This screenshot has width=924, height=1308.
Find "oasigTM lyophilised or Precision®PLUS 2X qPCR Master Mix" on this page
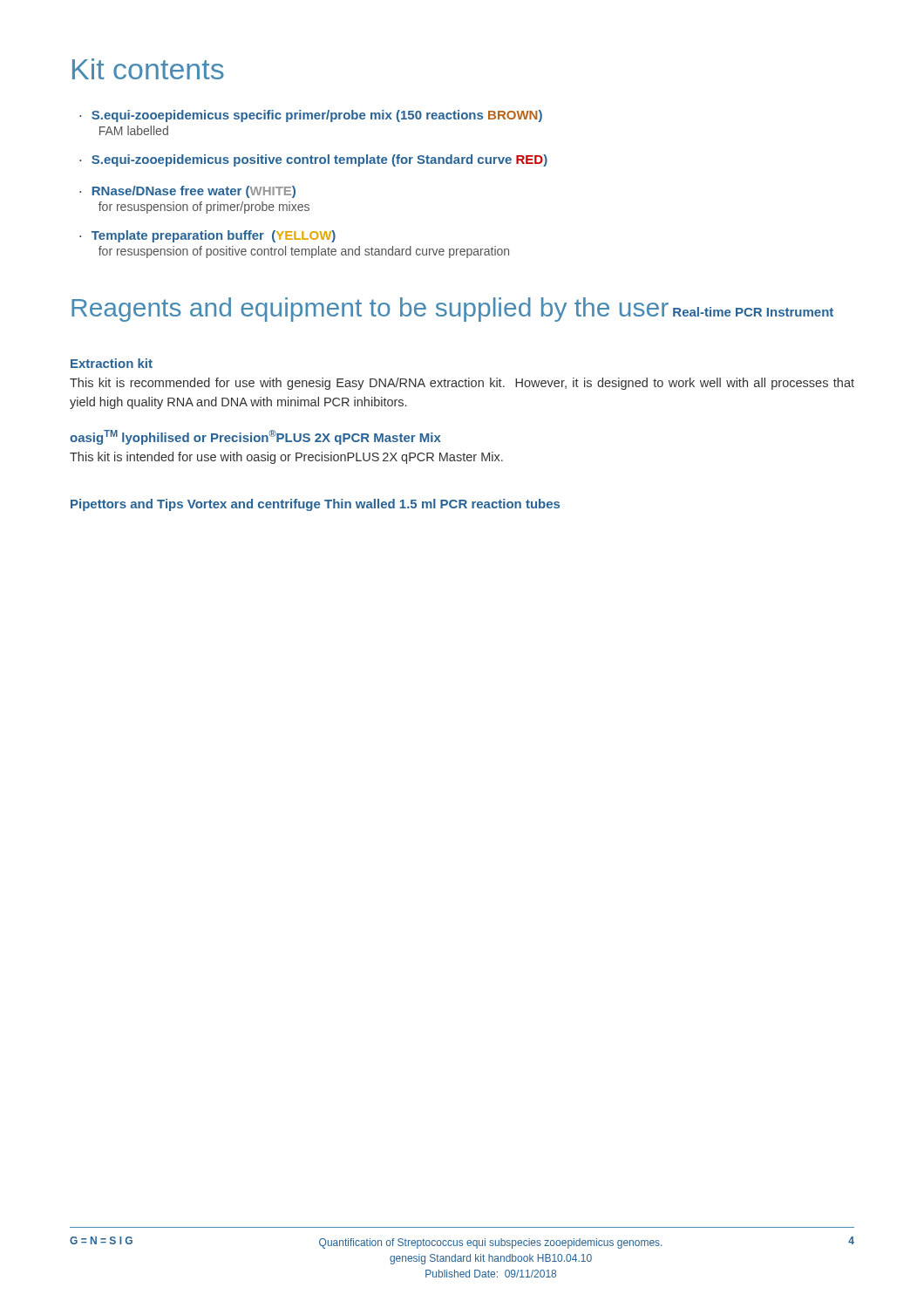pyautogui.click(x=255, y=436)
